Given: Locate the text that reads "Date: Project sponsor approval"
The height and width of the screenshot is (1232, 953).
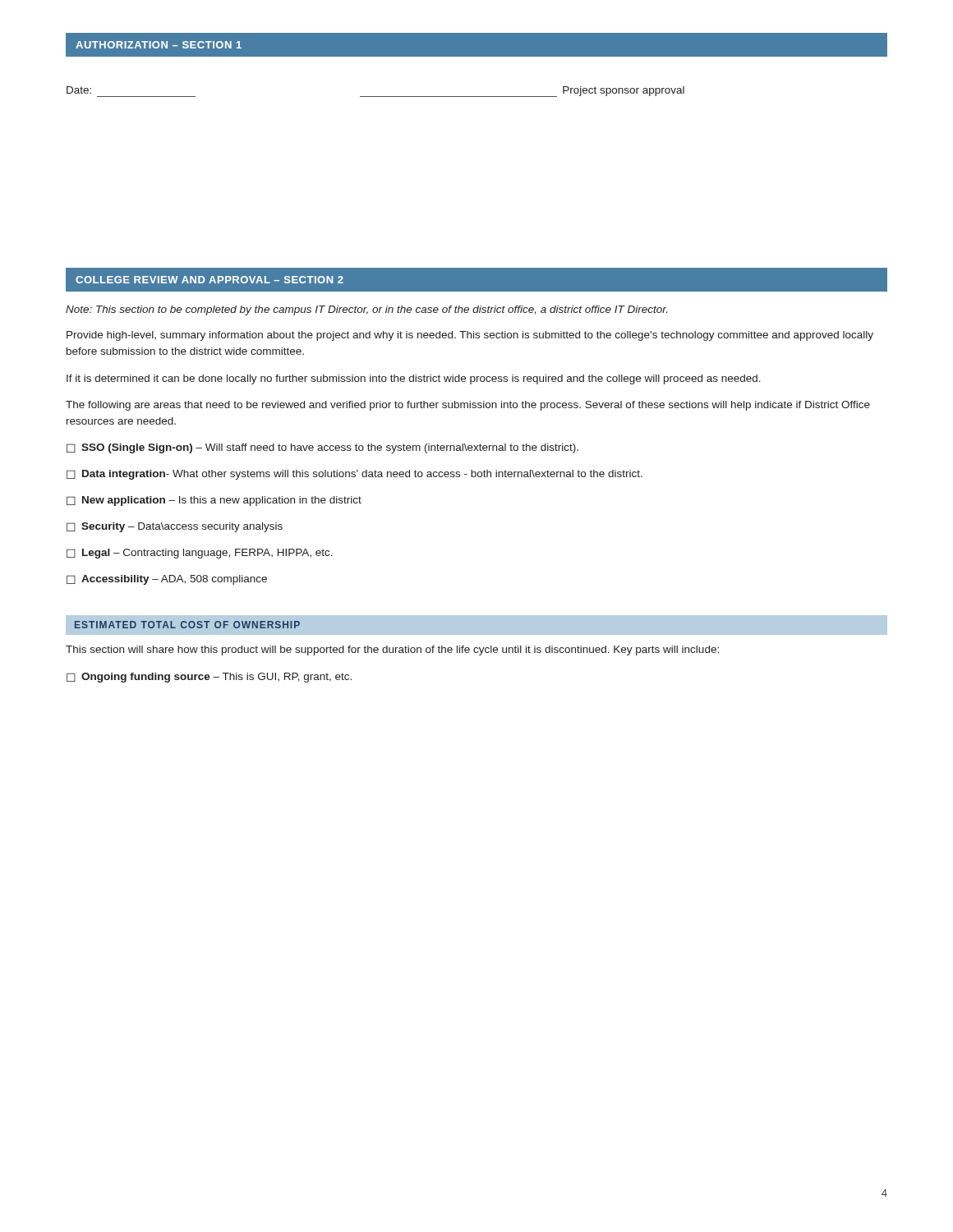Looking at the screenshot, I should coord(375,90).
